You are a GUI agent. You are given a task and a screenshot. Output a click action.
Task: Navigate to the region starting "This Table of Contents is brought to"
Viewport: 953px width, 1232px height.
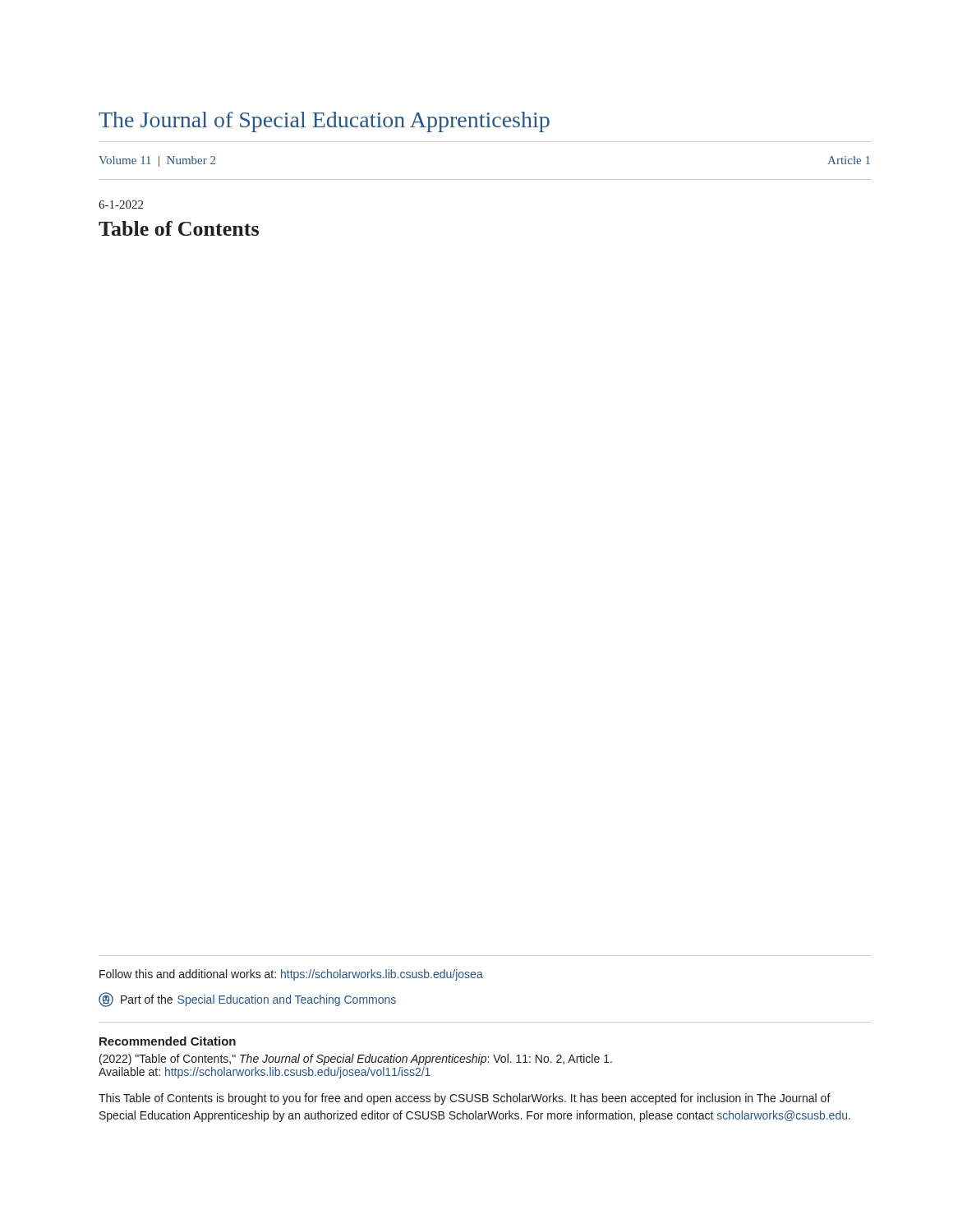pyautogui.click(x=475, y=1107)
